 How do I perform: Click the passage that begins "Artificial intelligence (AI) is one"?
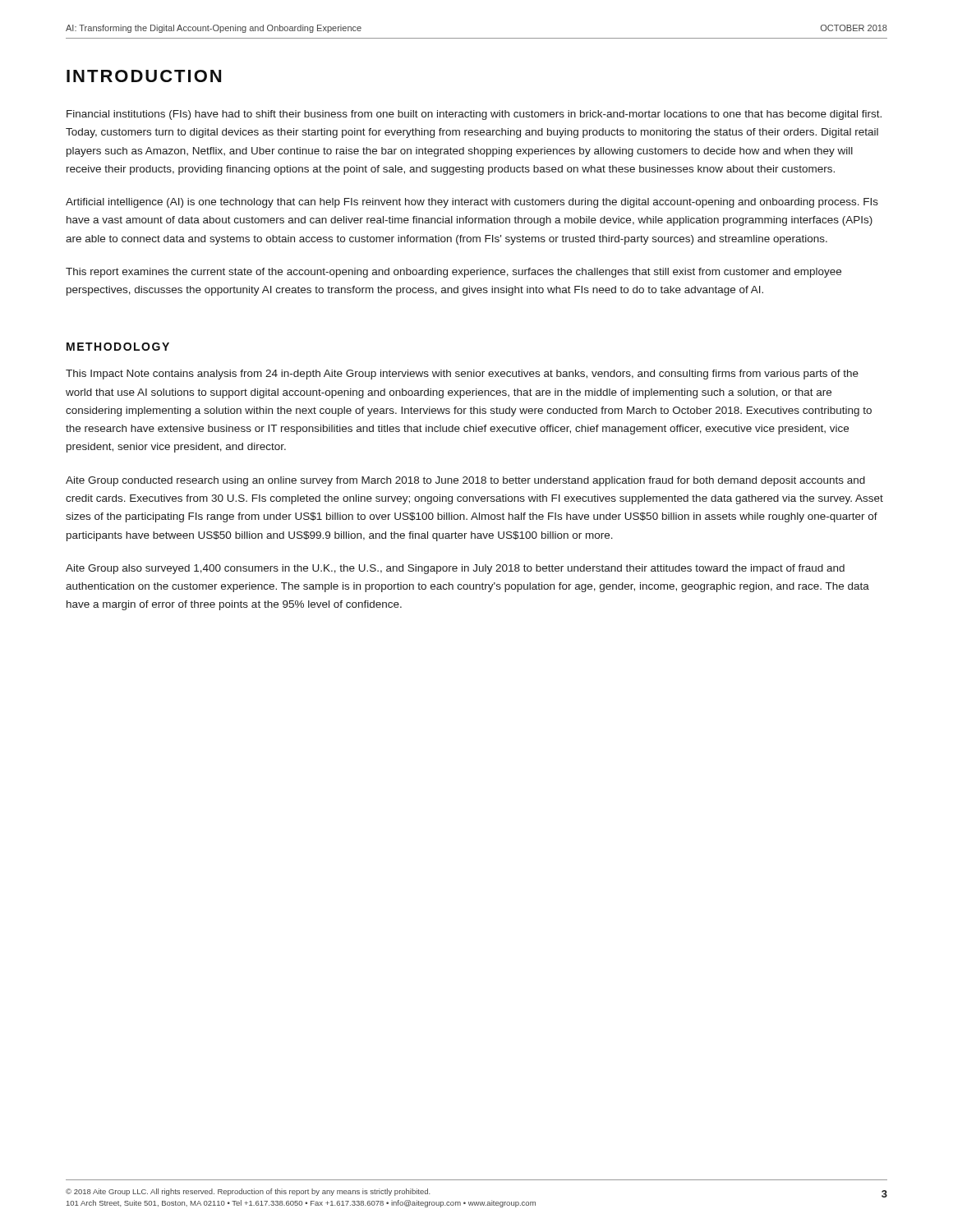pos(472,220)
